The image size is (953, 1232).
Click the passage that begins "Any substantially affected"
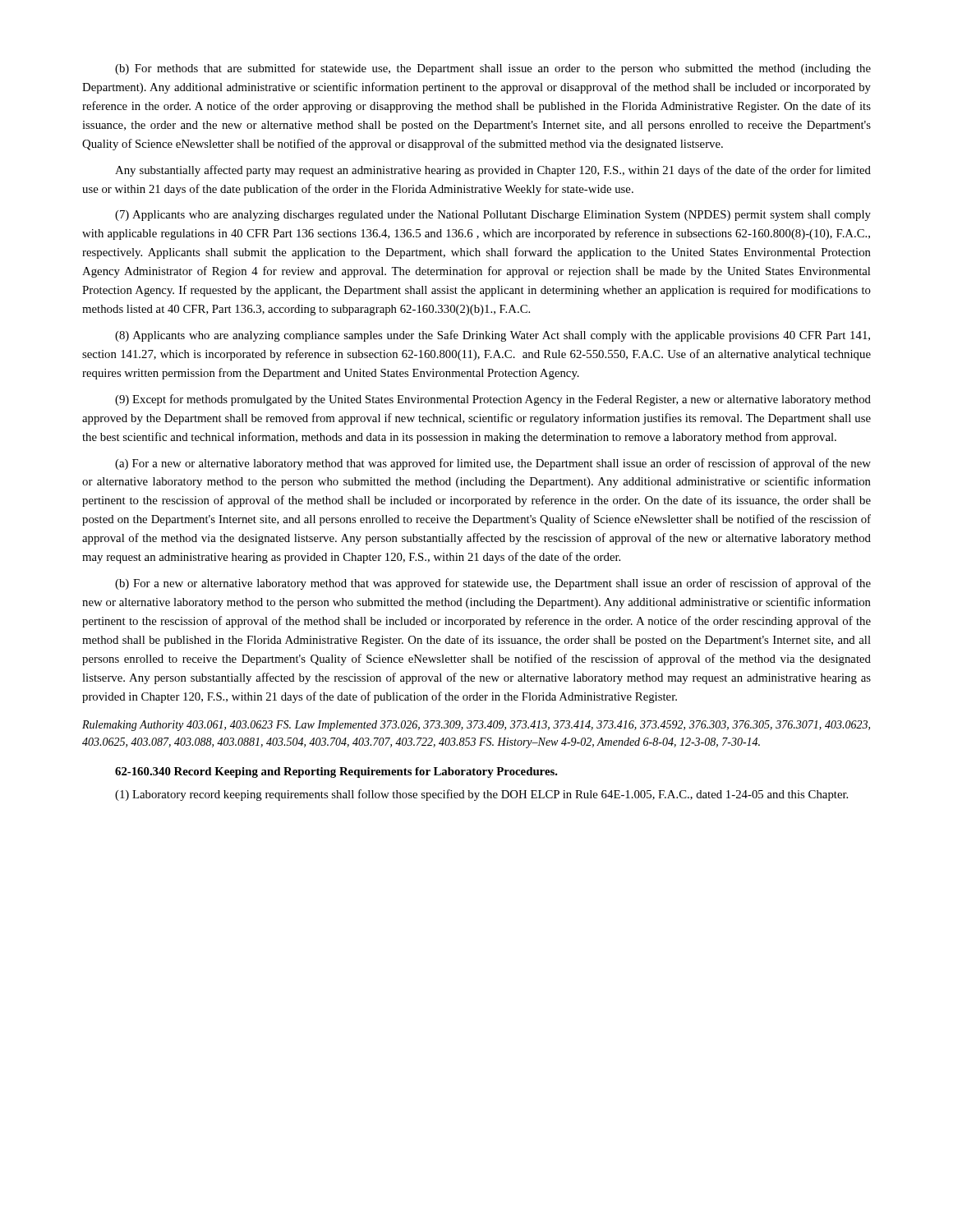coord(476,180)
